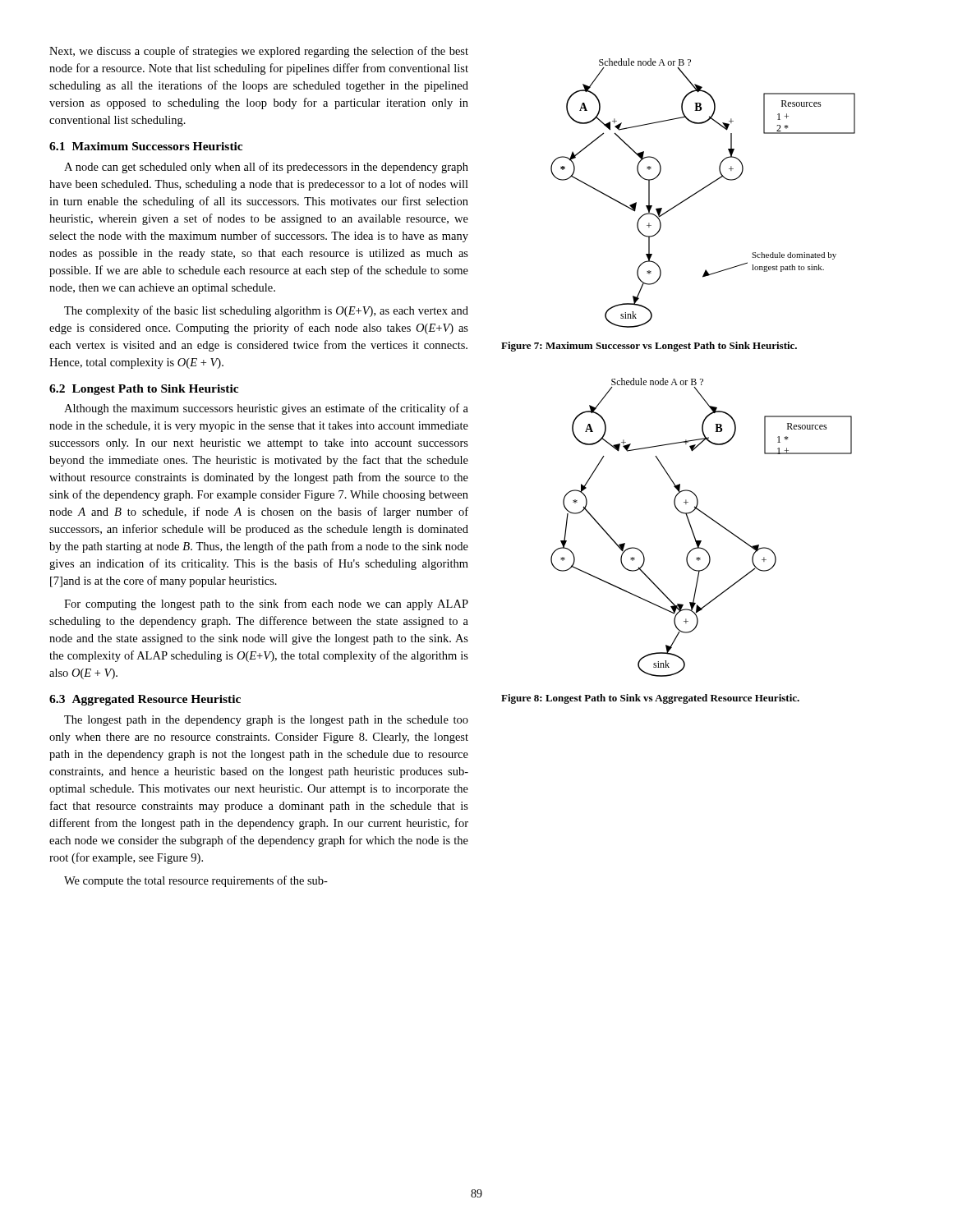Find "6.3Aggregated Resource Heuristic" on this page

pyautogui.click(x=145, y=699)
